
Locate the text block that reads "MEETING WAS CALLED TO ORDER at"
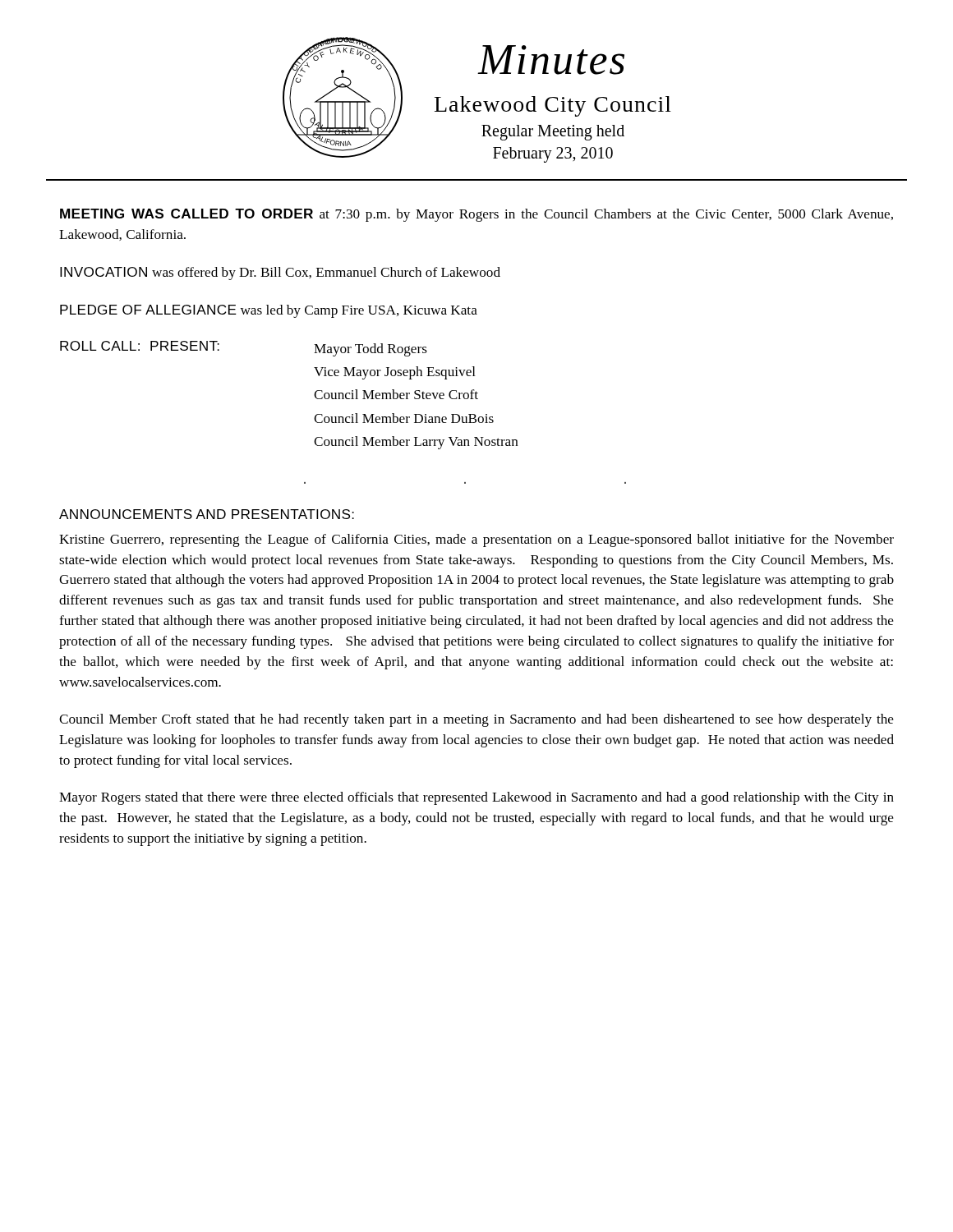pos(476,224)
